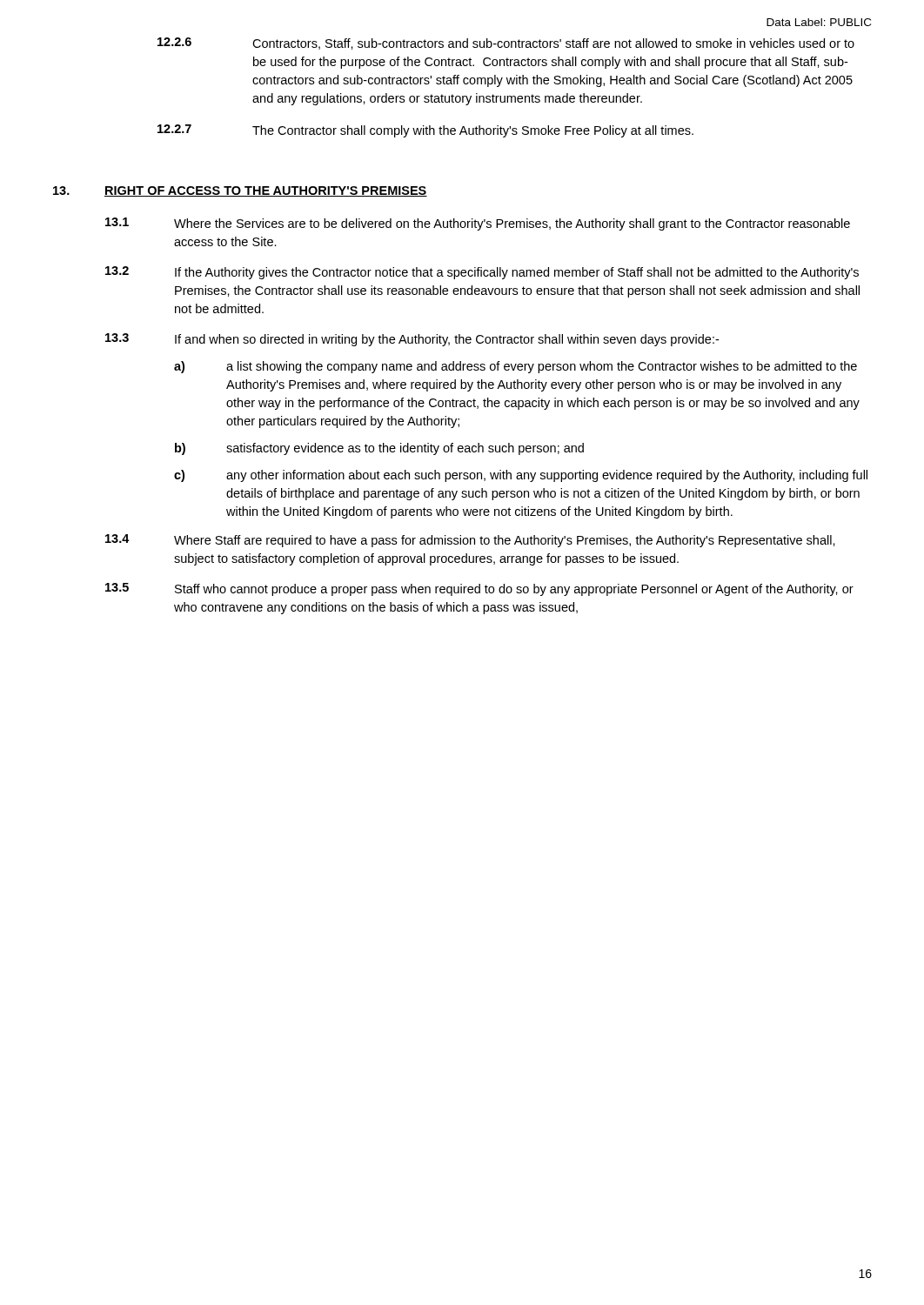Screen dimensions: 1305x924
Task: Click on the list item with the text "12.2.6 Contractors, Staff,"
Action: (462, 71)
